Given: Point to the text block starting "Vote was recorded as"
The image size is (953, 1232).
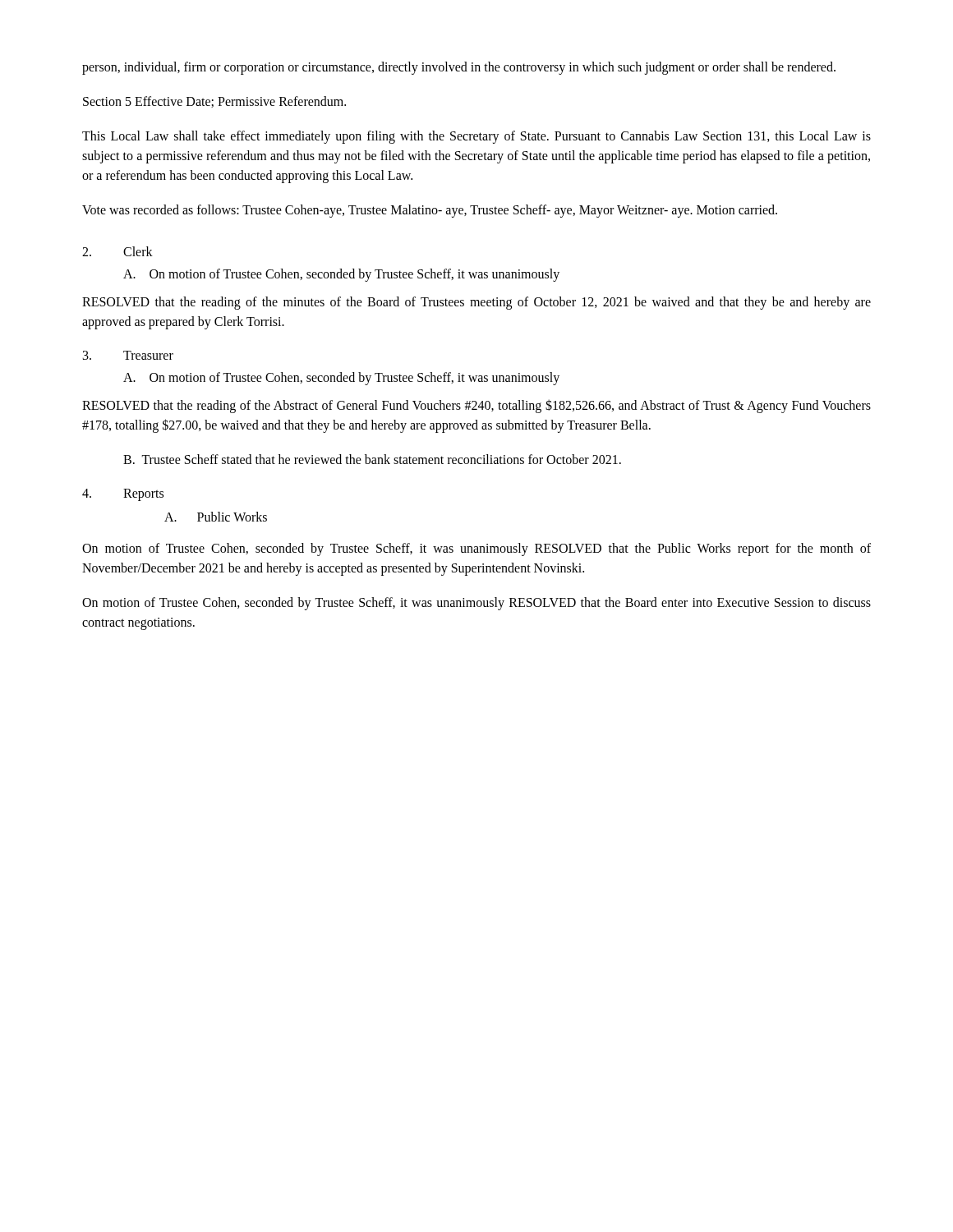Looking at the screenshot, I should click(x=430, y=210).
